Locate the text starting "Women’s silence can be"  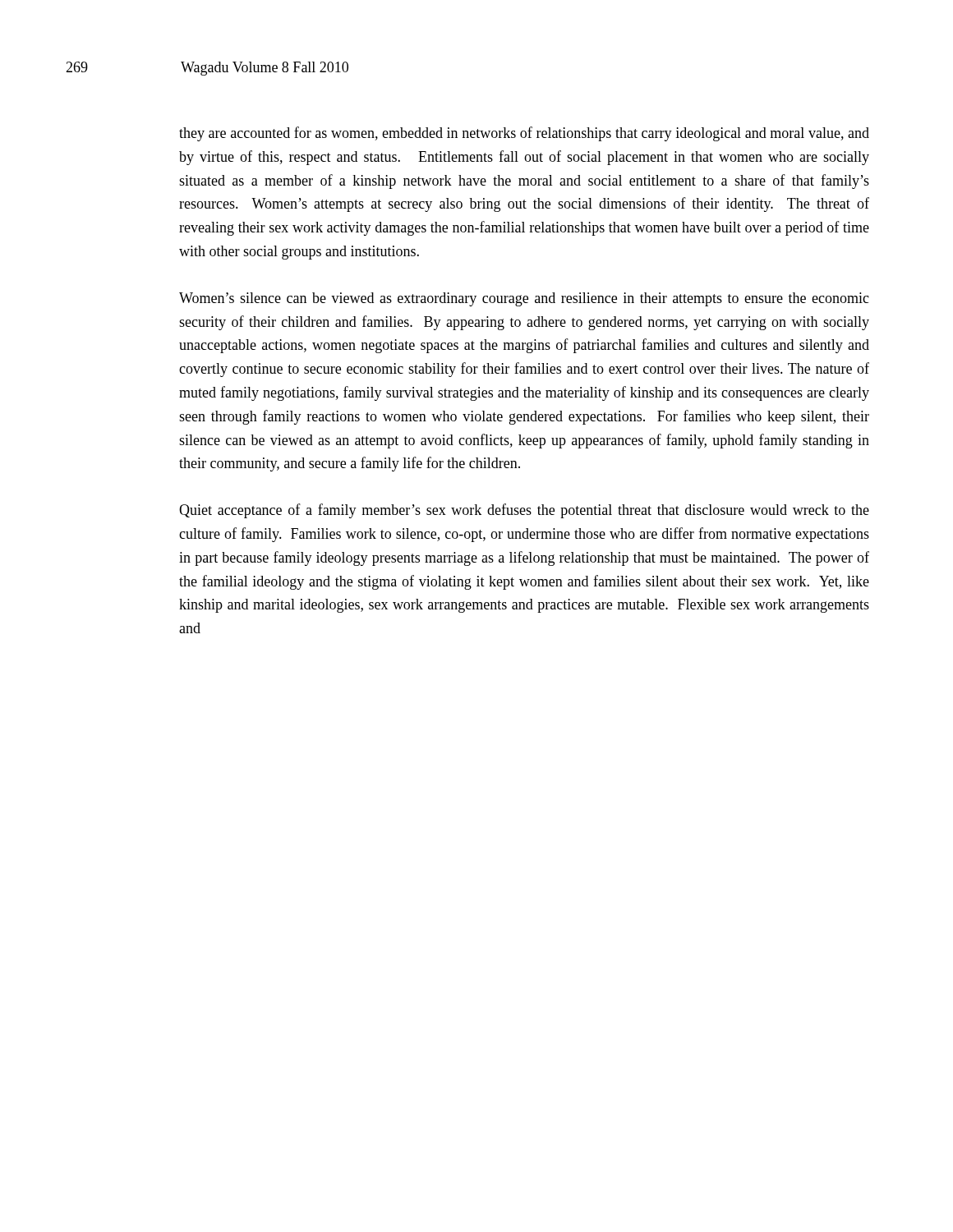click(524, 381)
